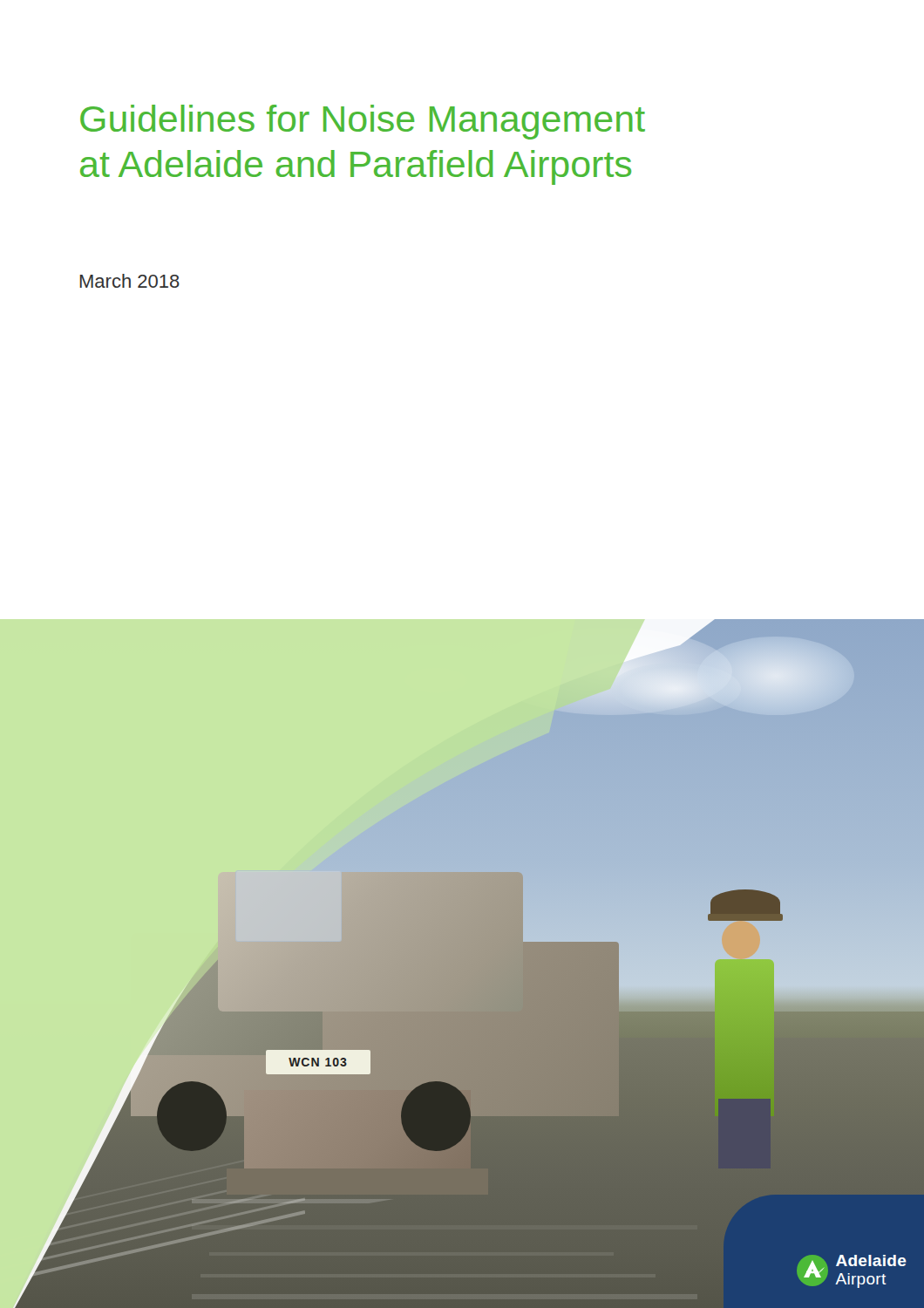Click the photo
The image size is (924, 1308).
click(462, 964)
